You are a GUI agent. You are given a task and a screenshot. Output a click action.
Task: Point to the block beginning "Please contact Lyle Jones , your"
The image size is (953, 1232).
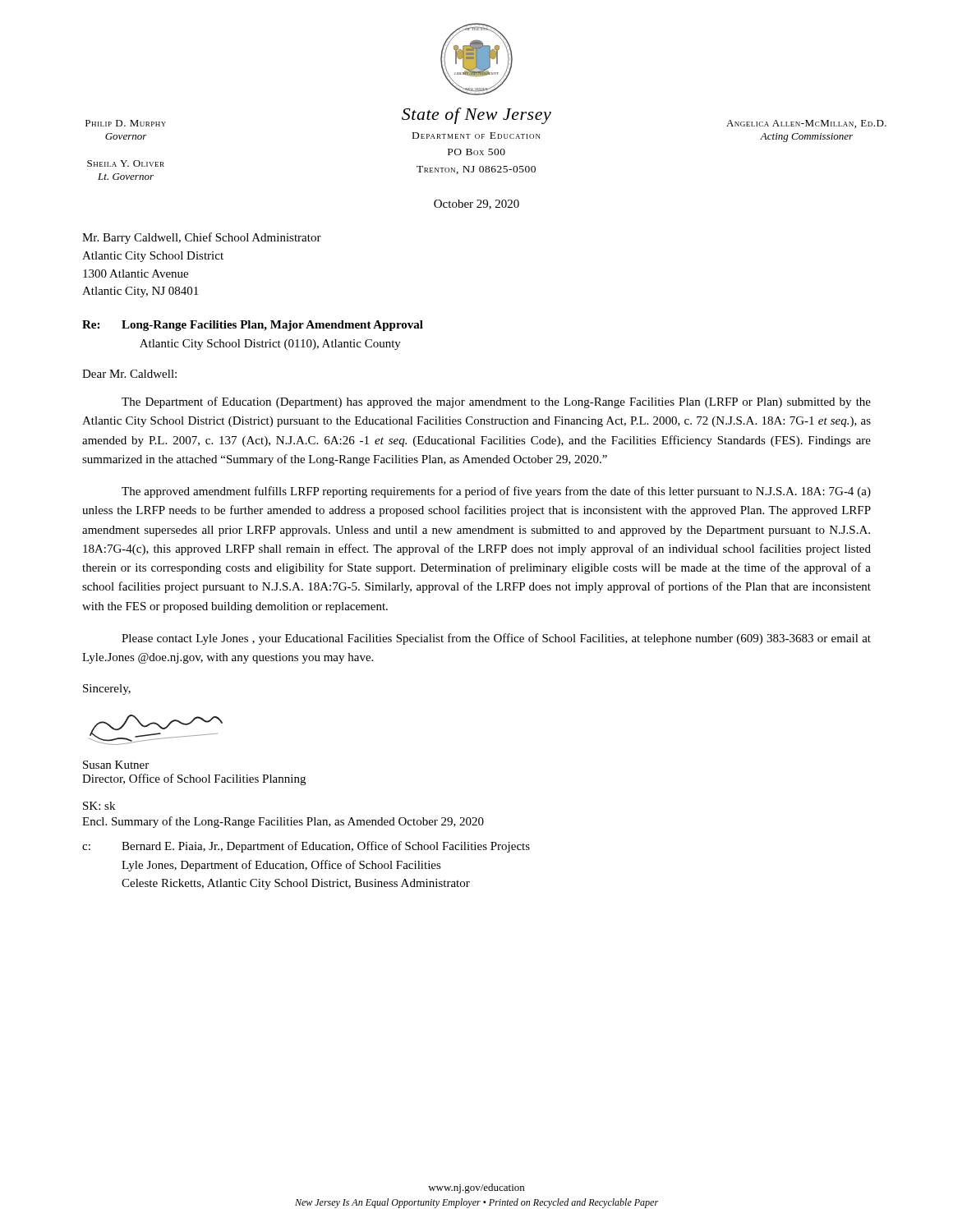click(x=476, y=648)
